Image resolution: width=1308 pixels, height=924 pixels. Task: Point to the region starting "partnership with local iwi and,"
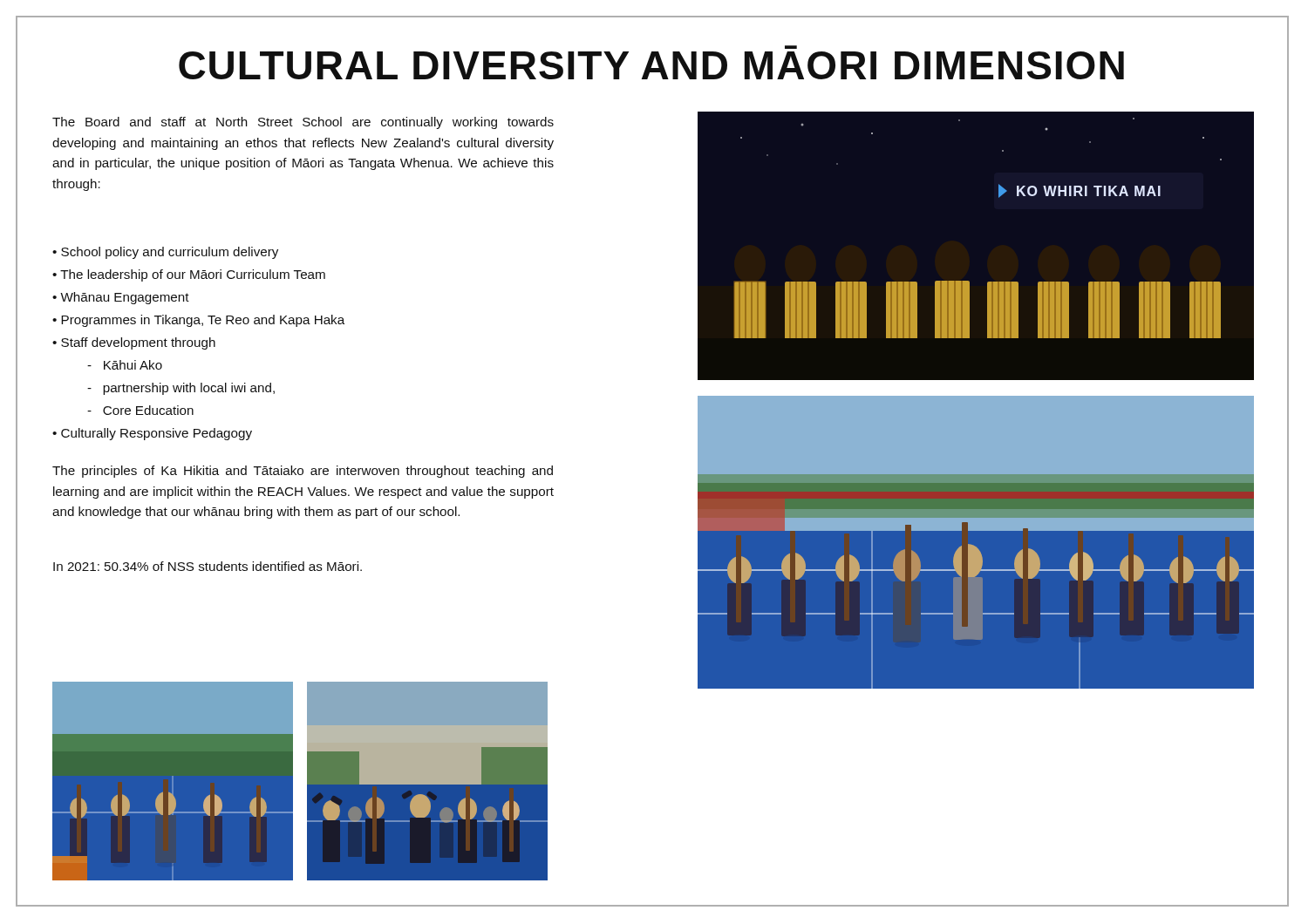181,387
